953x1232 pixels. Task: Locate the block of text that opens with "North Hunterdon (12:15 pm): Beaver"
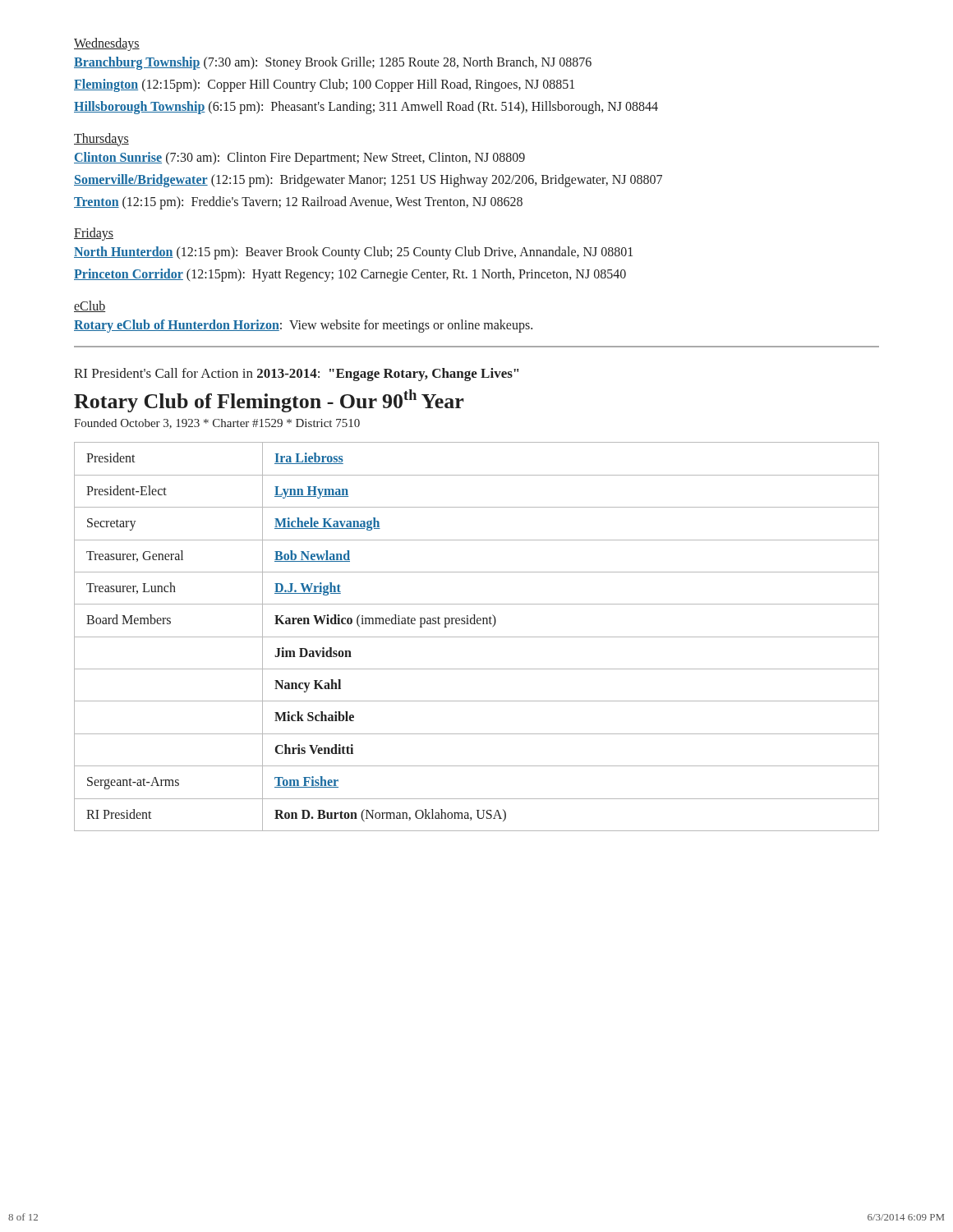click(x=354, y=252)
